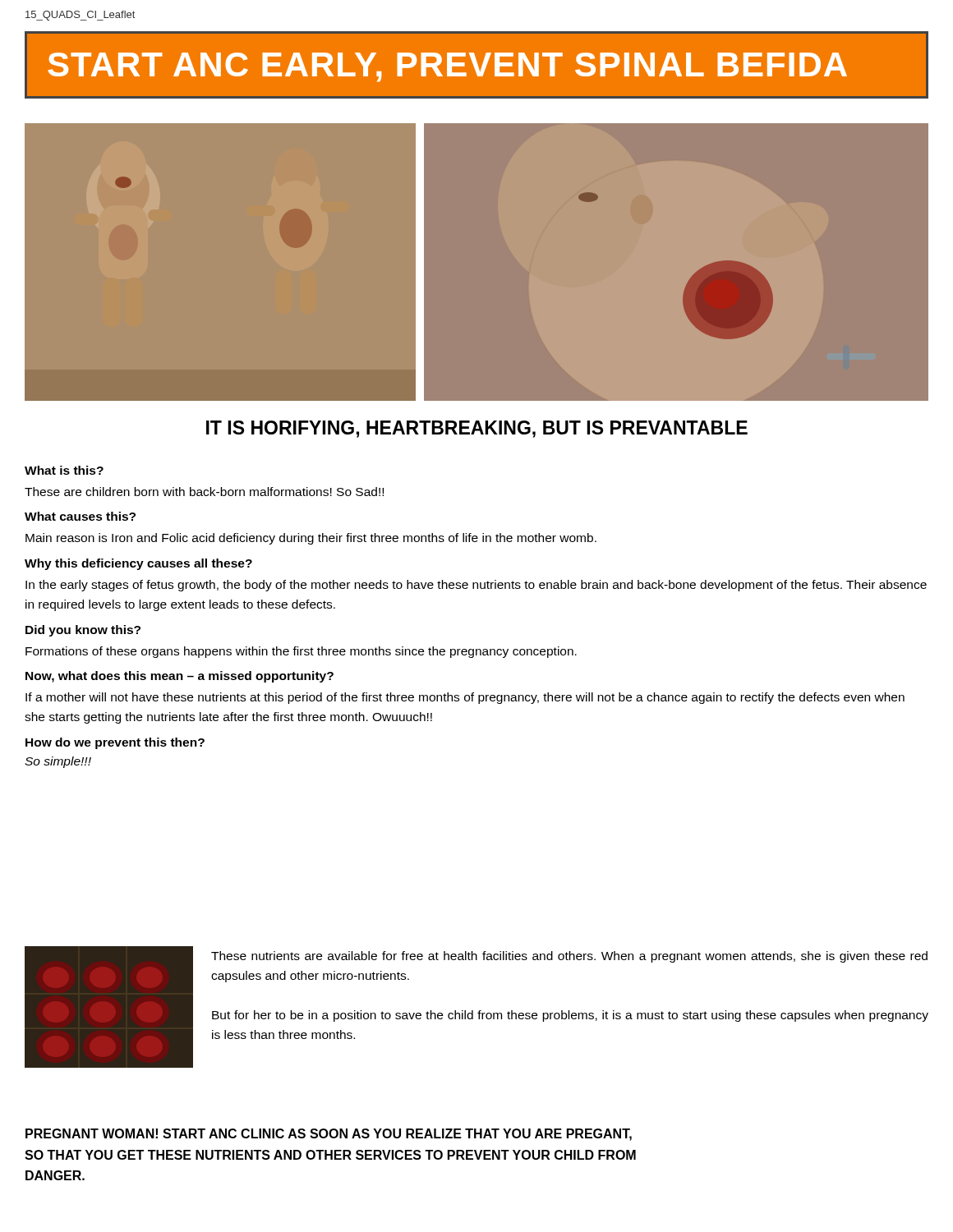This screenshot has width=953, height=1232.
Task: Where does it say "What is this?"?
Action: click(64, 470)
